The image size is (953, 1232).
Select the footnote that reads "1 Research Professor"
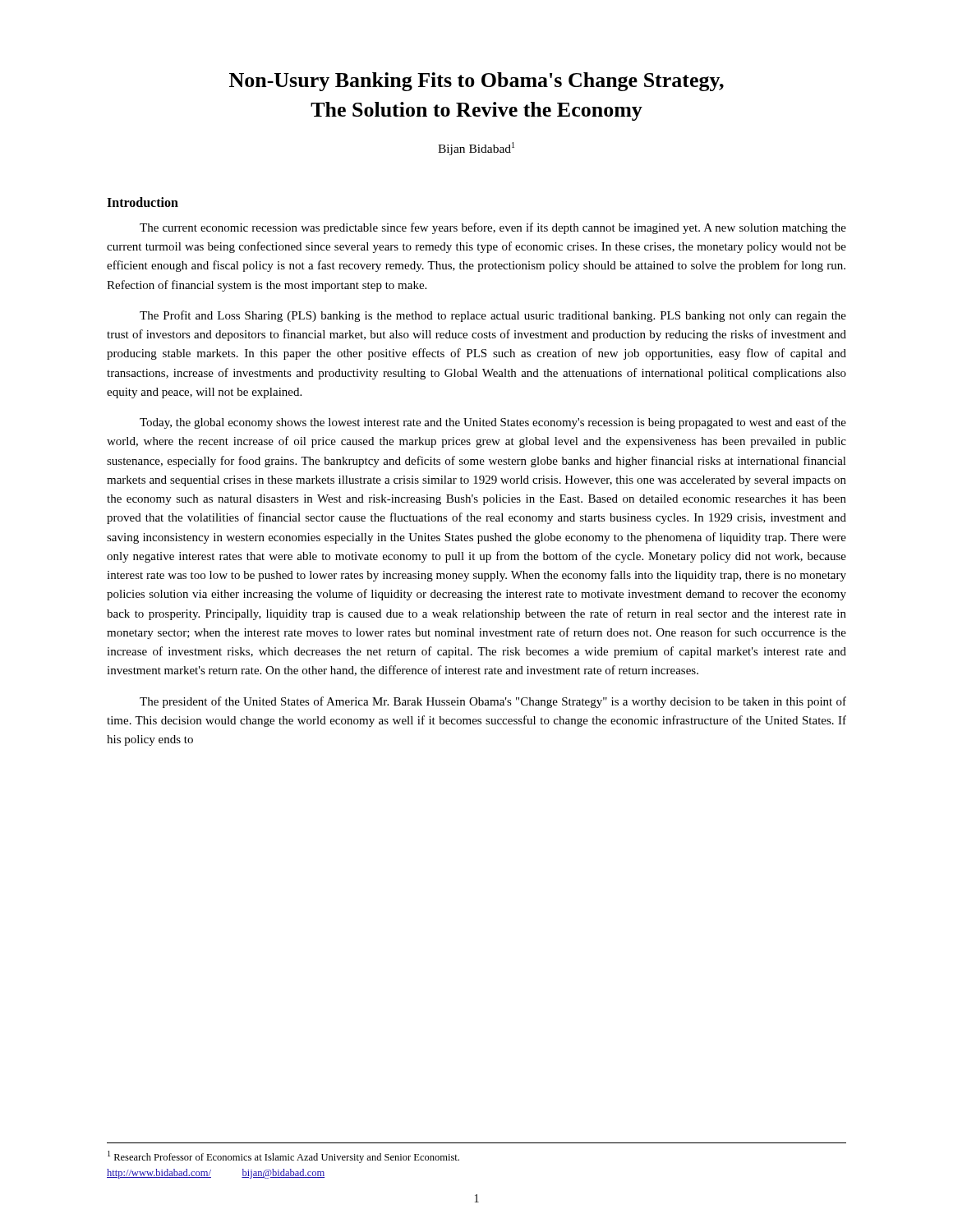[283, 1157]
